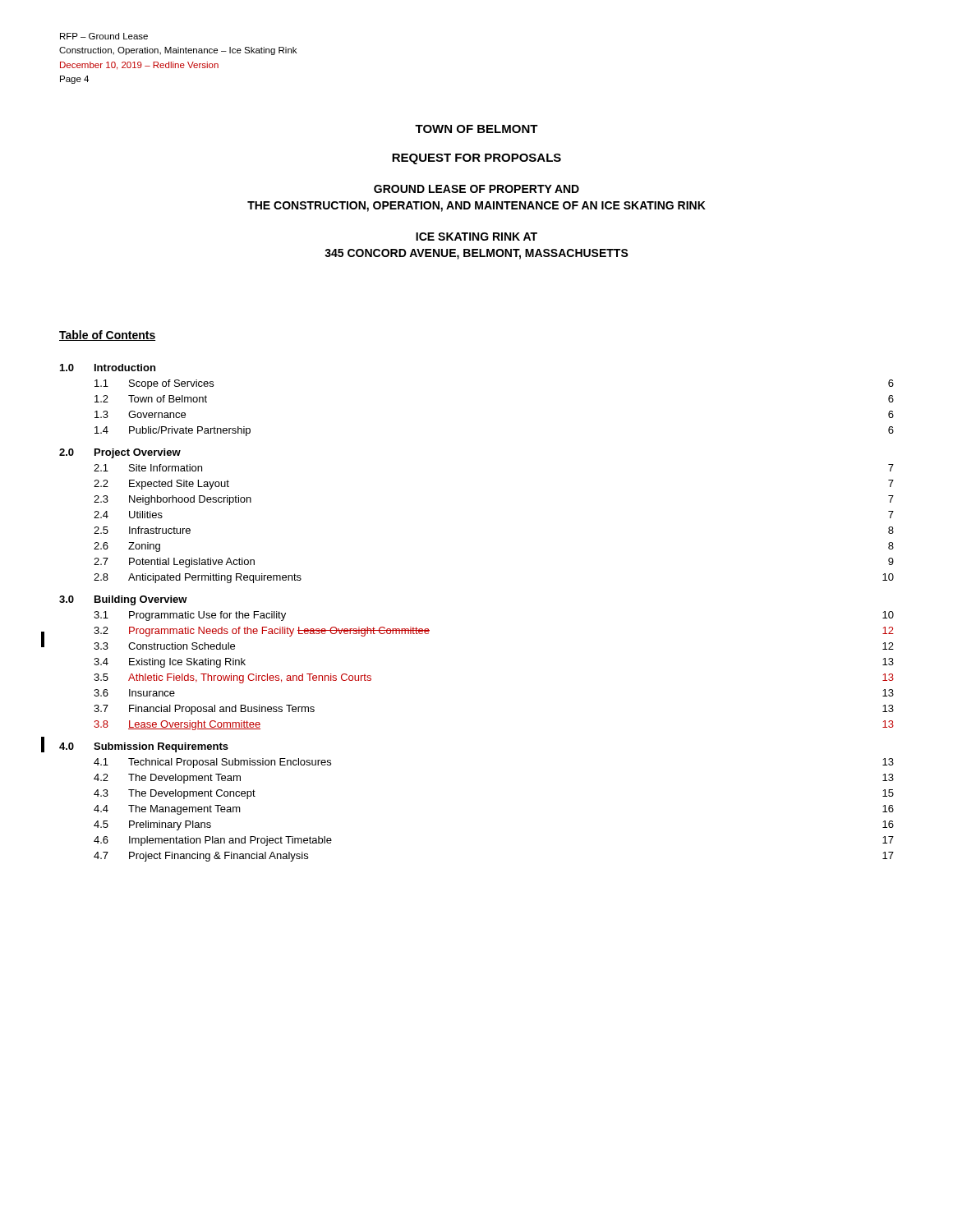953x1232 pixels.
Task: Select the title with the text "THE CONSTRUCTION, OPERATION, AND MAINTENANCE OF AN"
Action: tap(476, 205)
